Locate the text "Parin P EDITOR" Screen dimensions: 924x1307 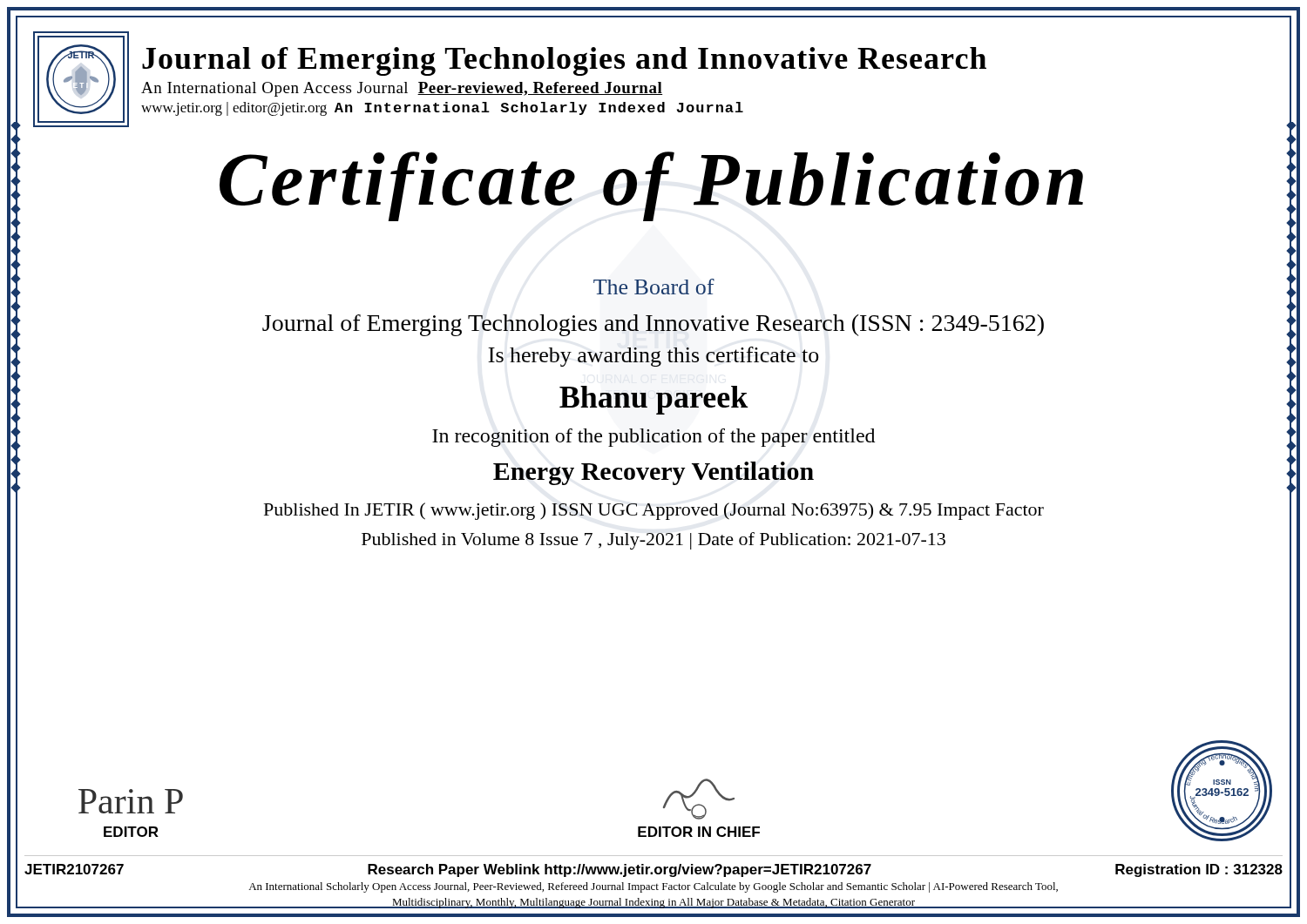click(131, 803)
